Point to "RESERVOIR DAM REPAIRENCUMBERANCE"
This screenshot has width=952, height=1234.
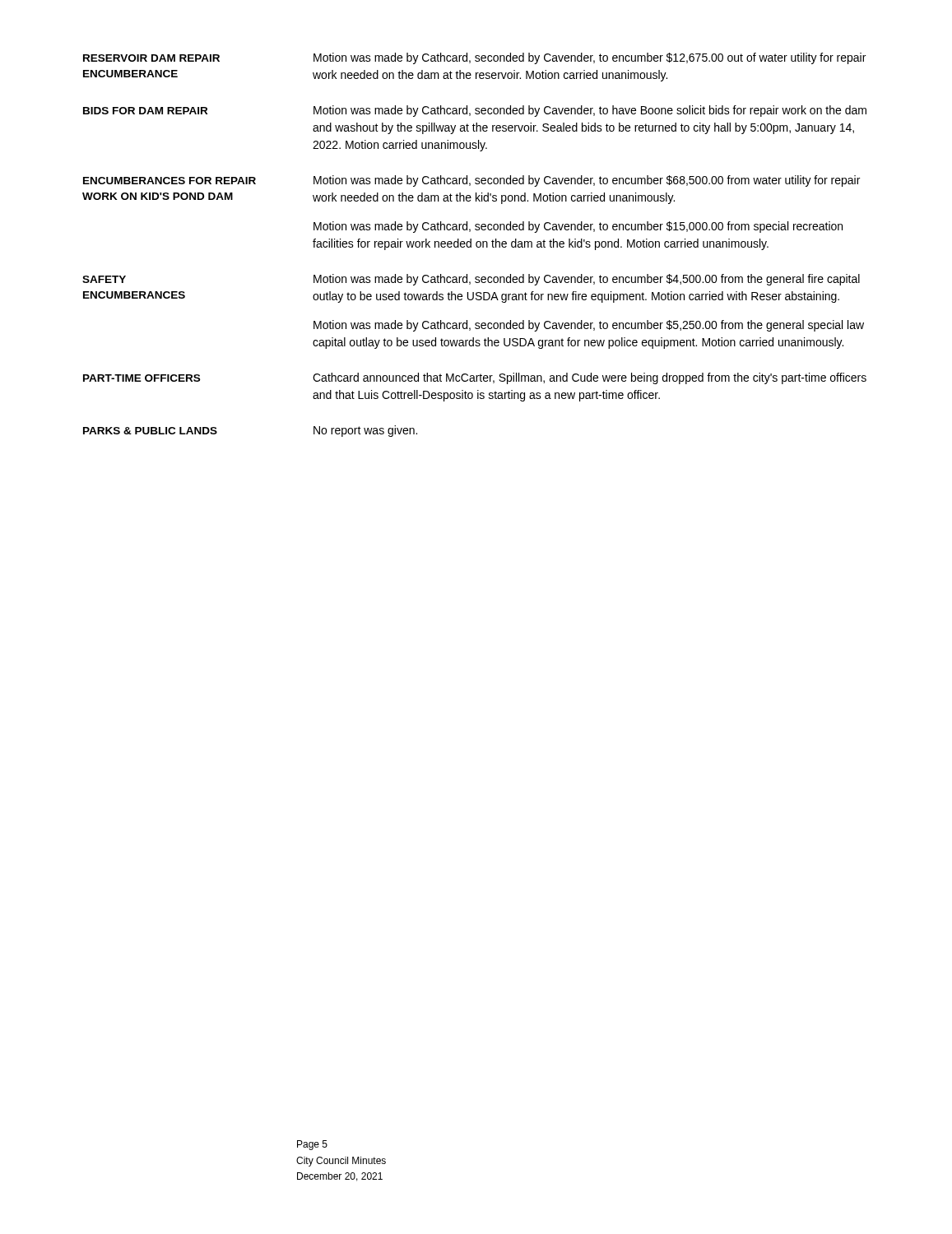coord(151,66)
